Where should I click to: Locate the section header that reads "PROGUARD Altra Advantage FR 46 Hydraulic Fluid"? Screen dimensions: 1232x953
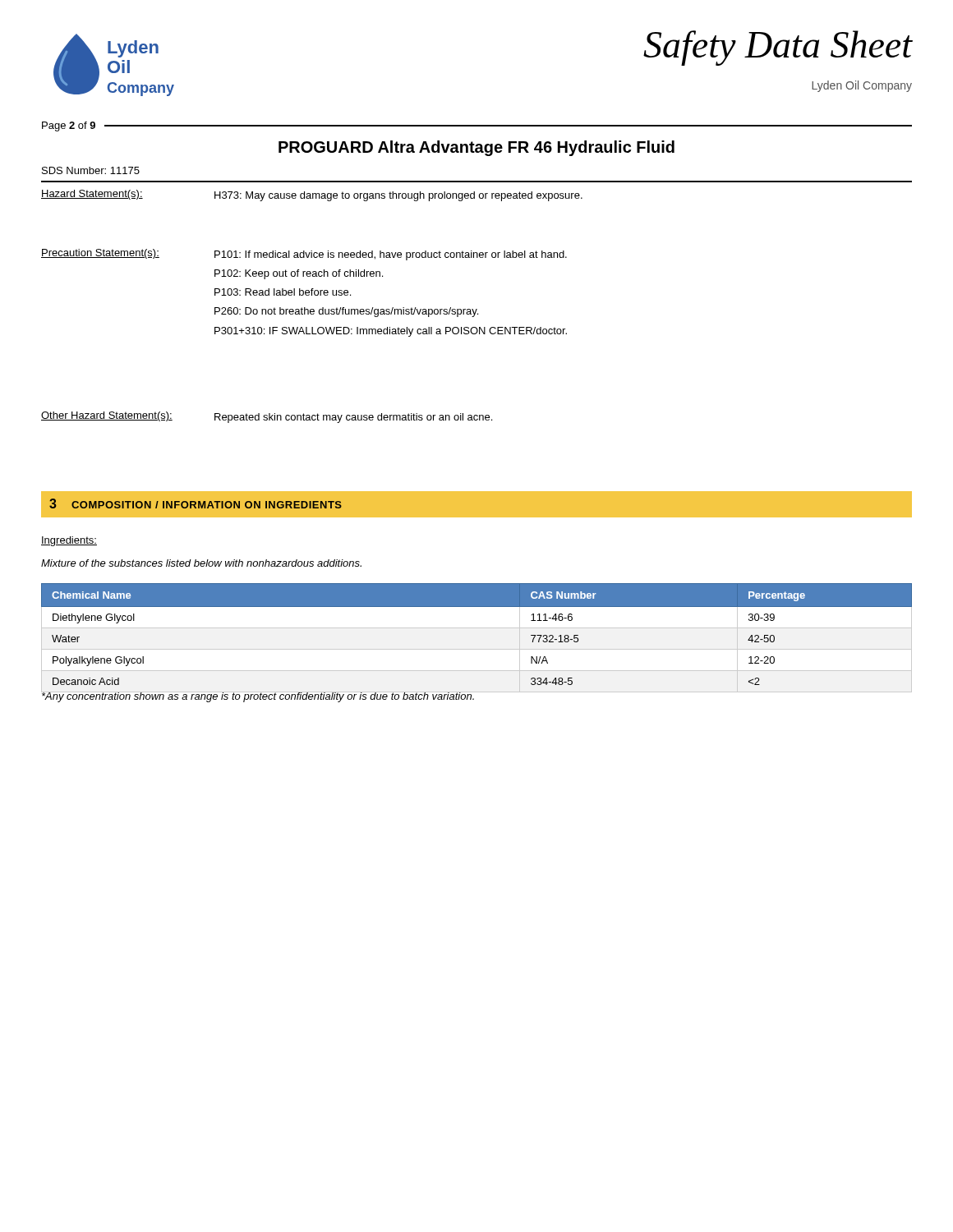[476, 147]
